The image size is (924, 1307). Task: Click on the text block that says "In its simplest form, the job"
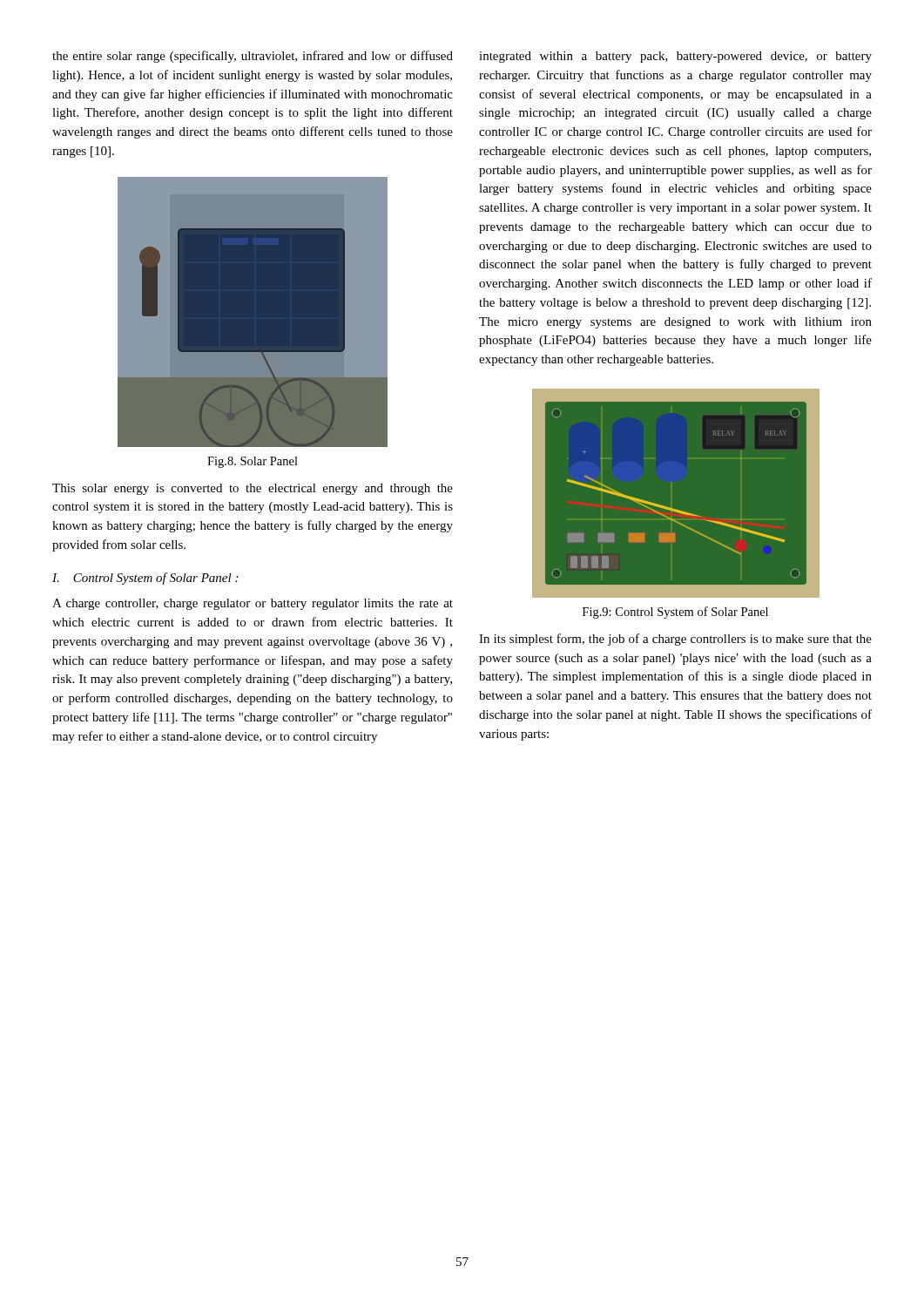point(675,686)
